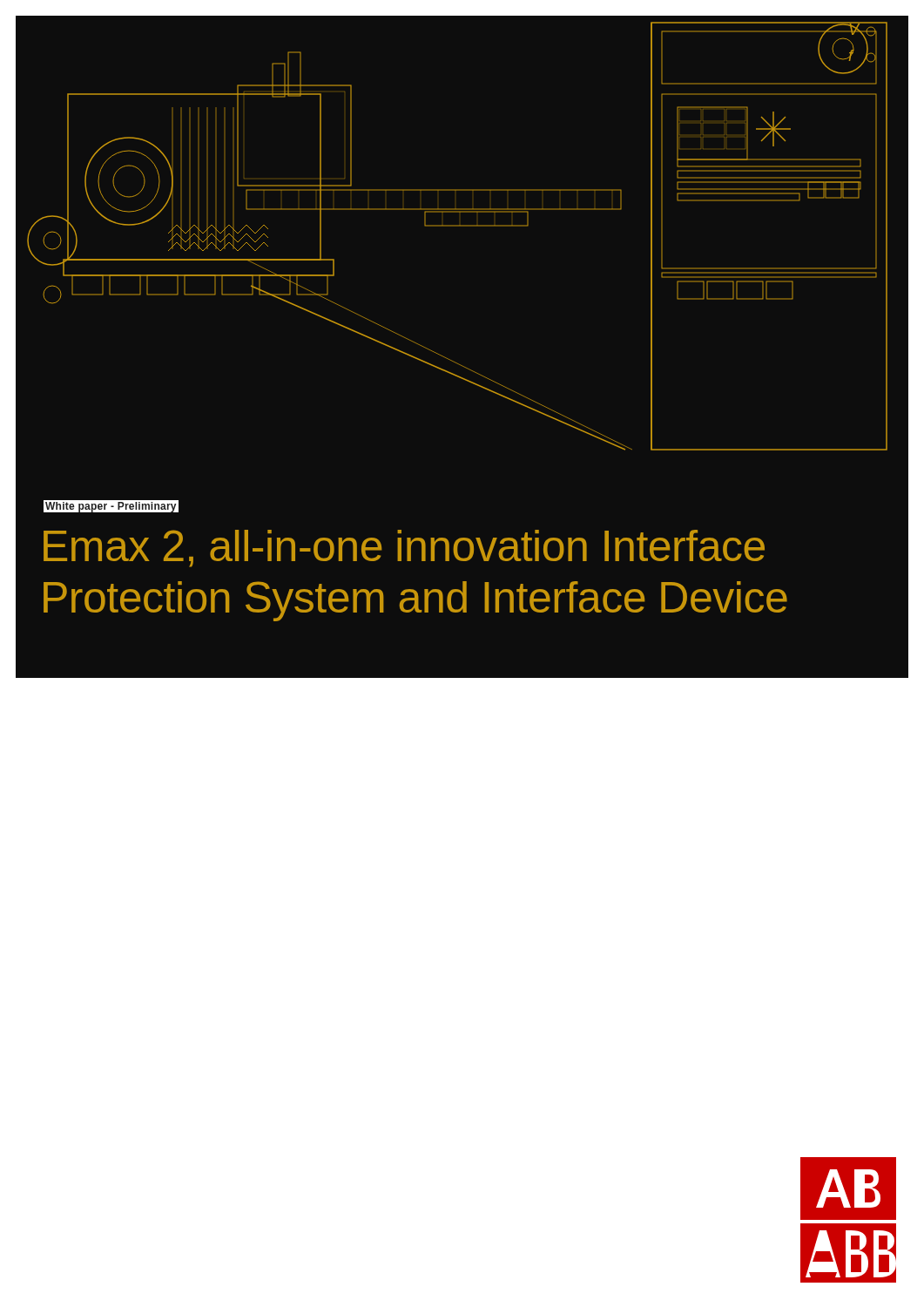
Task: Locate the title containing "Emax 2, all-in-one innovation Interface"
Action: pyautogui.click(x=414, y=572)
